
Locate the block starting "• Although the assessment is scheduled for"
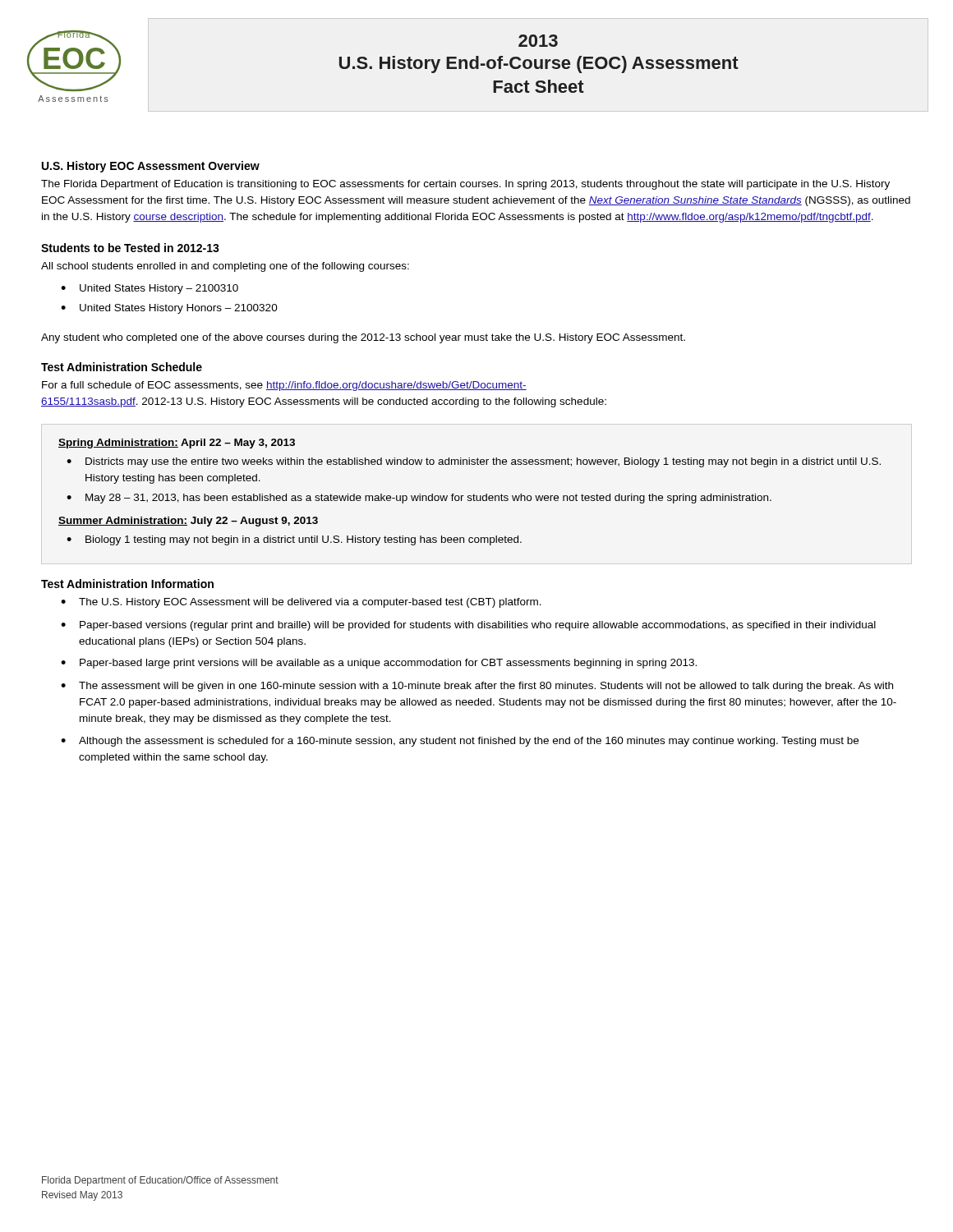[x=486, y=749]
